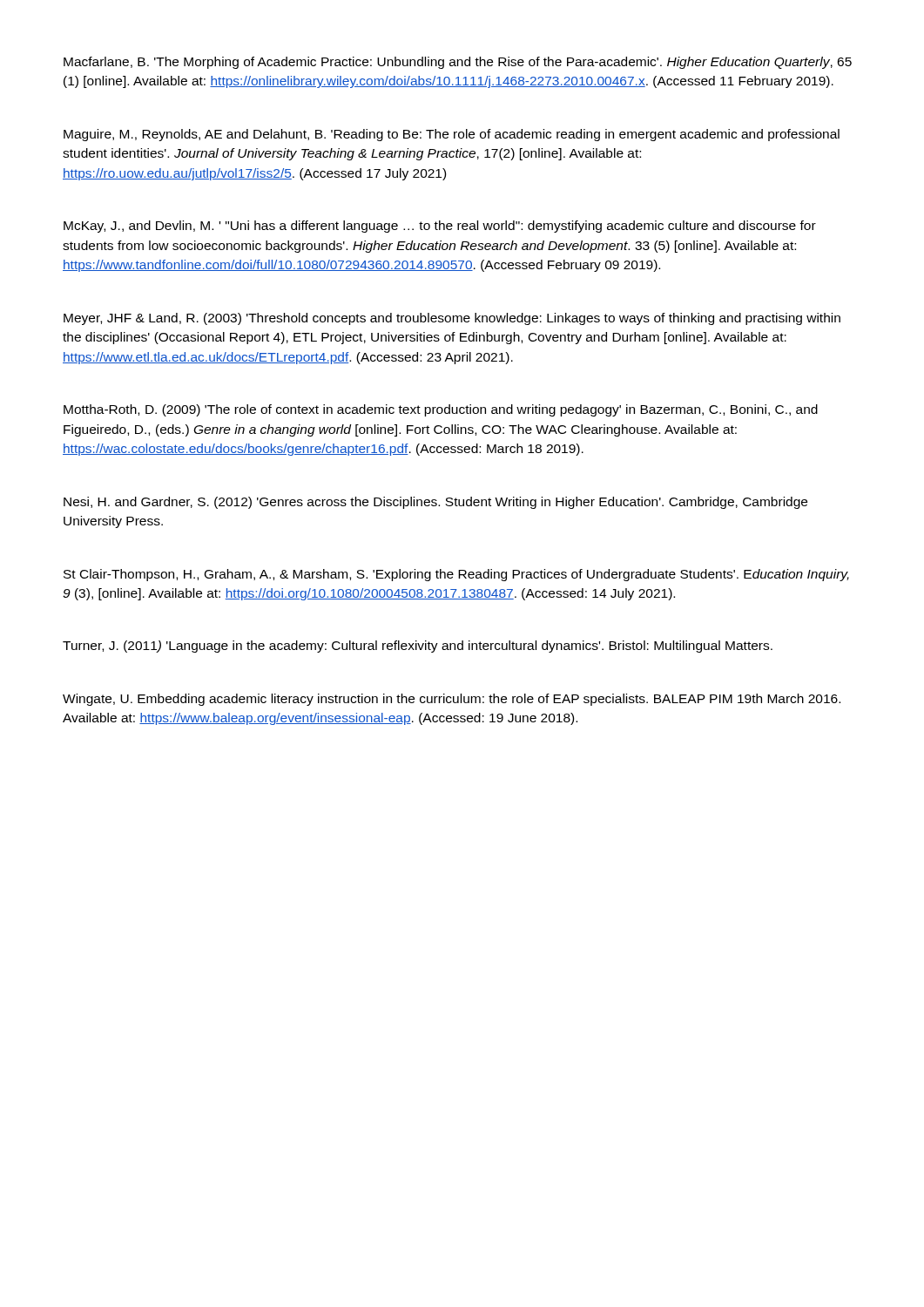Screen dimensions: 1307x924
Task: Select the list item that reads "Turner, J. (2011) 'Language"
Action: point(418,646)
